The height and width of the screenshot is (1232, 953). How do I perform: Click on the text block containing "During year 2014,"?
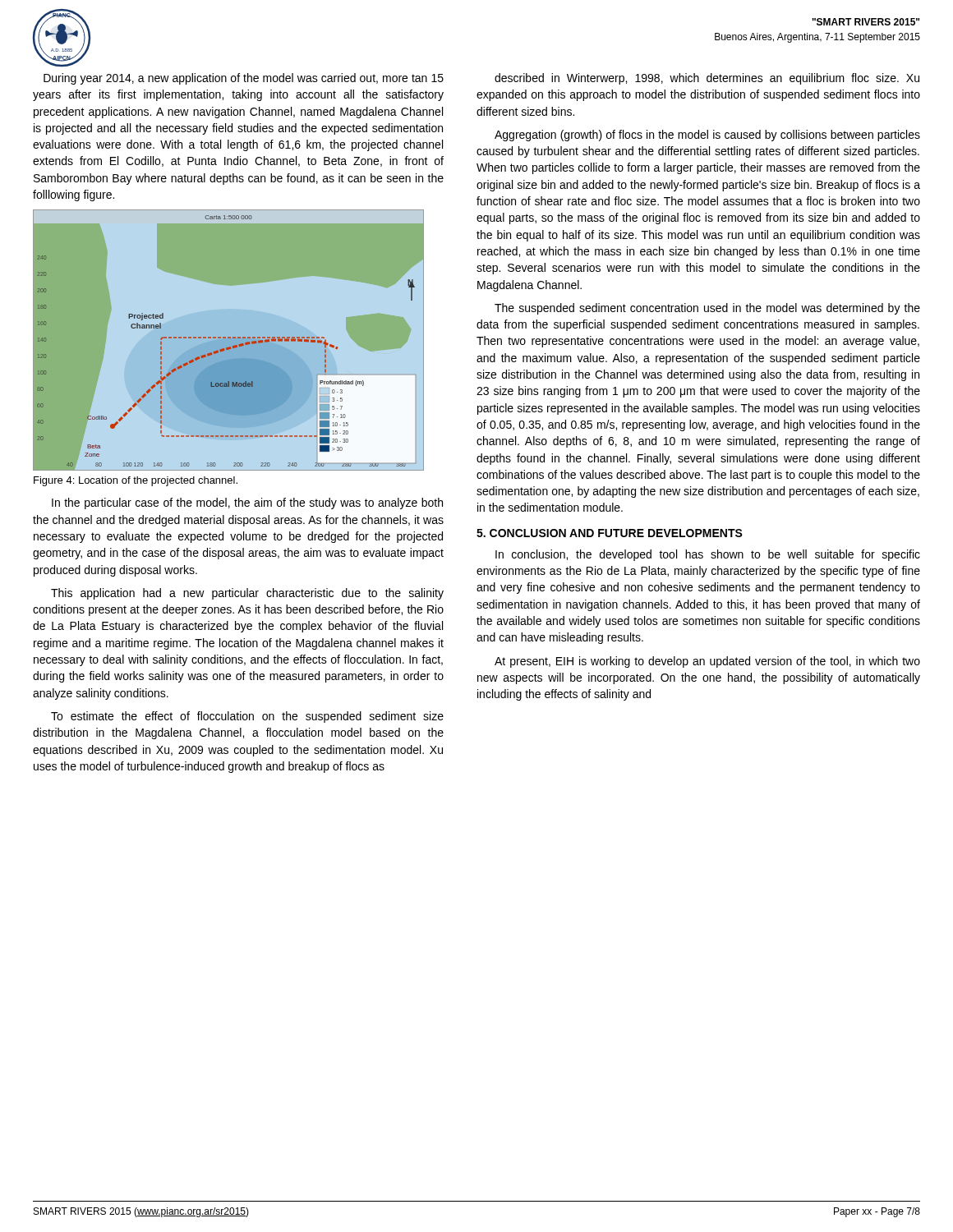(238, 136)
